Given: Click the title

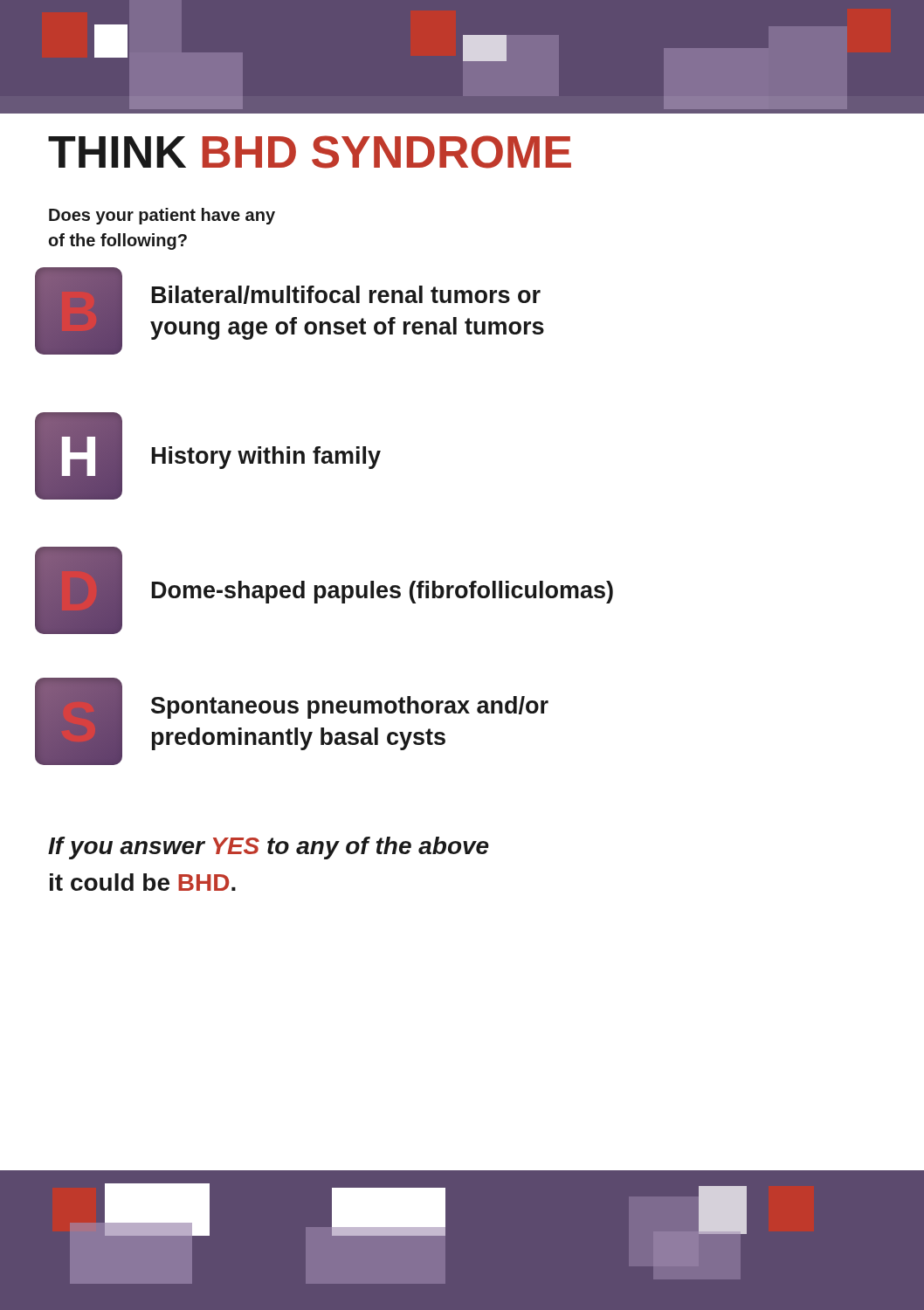Looking at the screenshot, I should (x=310, y=152).
